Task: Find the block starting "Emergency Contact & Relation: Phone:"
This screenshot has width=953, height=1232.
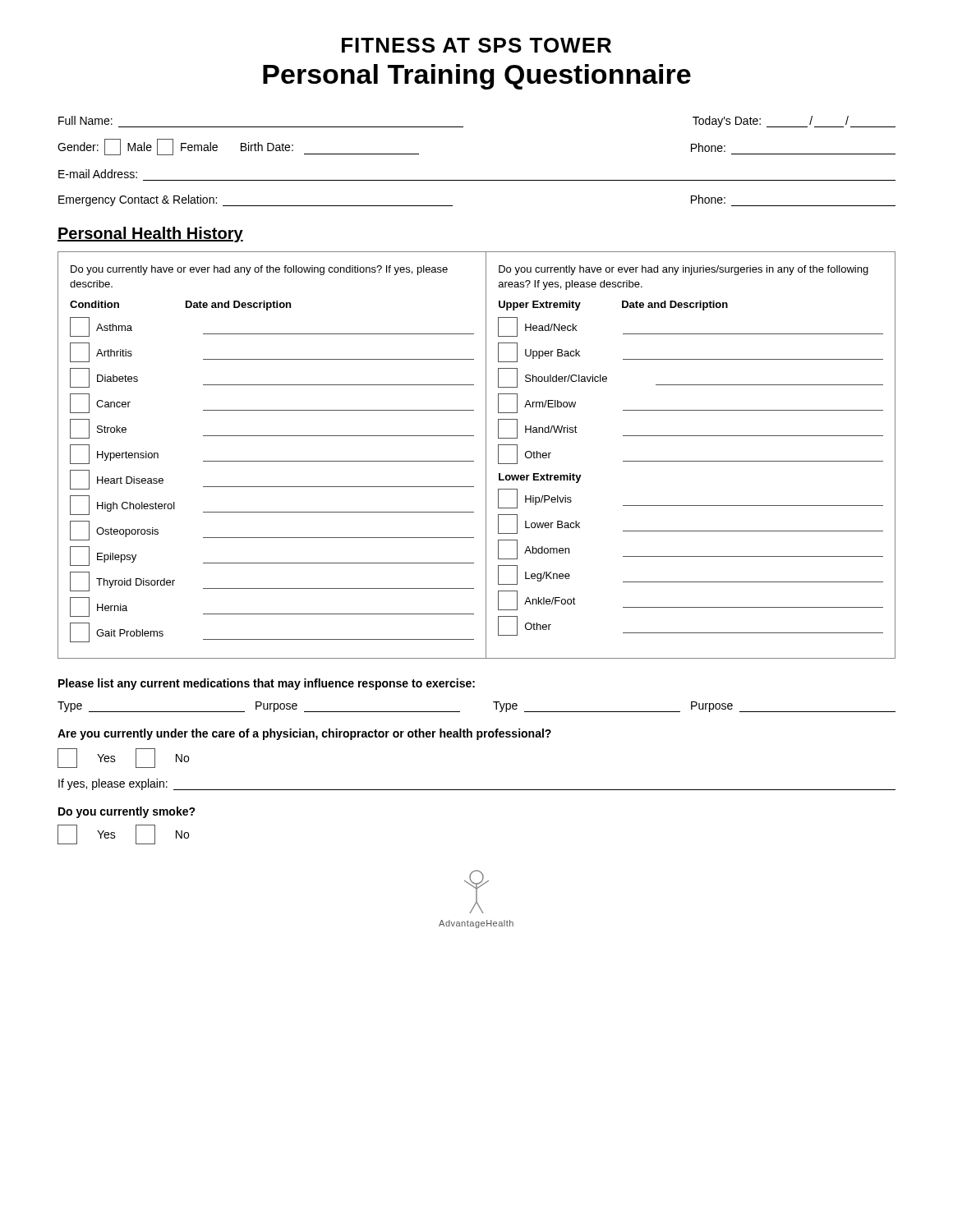Action: [x=129, y=200]
